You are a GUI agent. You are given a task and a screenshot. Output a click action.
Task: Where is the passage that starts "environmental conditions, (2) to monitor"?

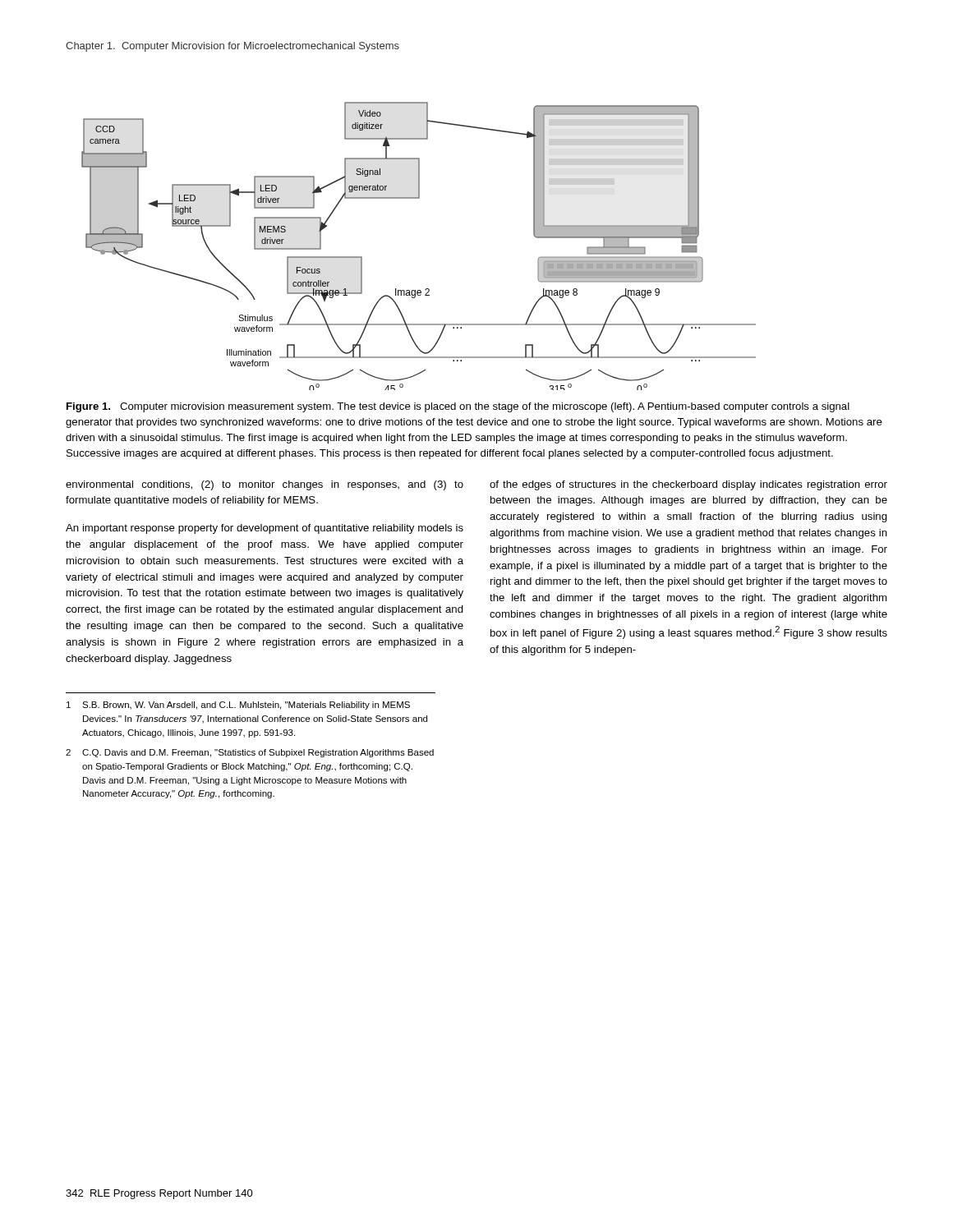click(265, 571)
